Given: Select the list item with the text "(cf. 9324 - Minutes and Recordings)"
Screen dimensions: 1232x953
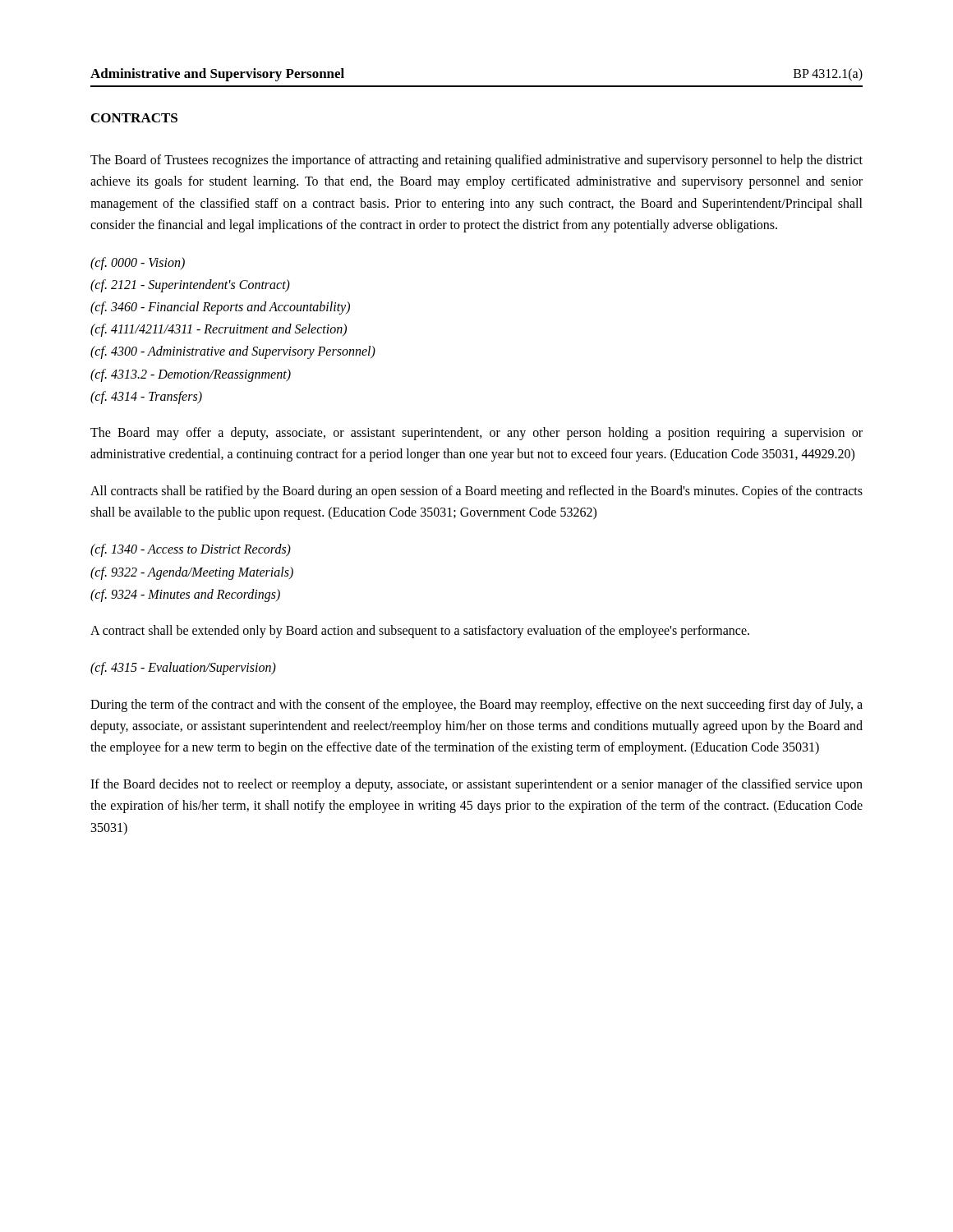Looking at the screenshot, I should [185, 594].
